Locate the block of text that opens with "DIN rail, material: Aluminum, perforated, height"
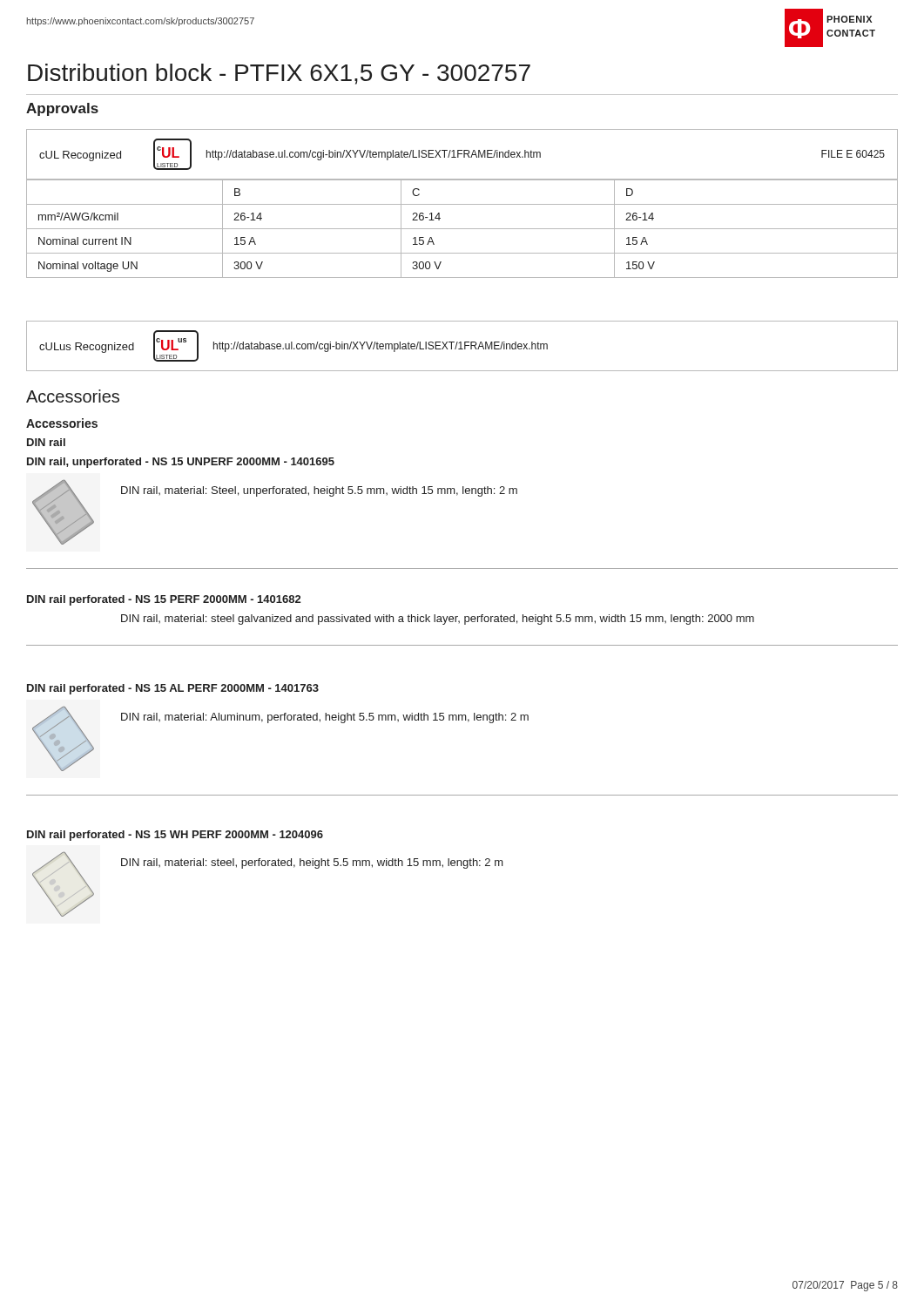Viewport: 924px width, 1307px height. (325, 717)
